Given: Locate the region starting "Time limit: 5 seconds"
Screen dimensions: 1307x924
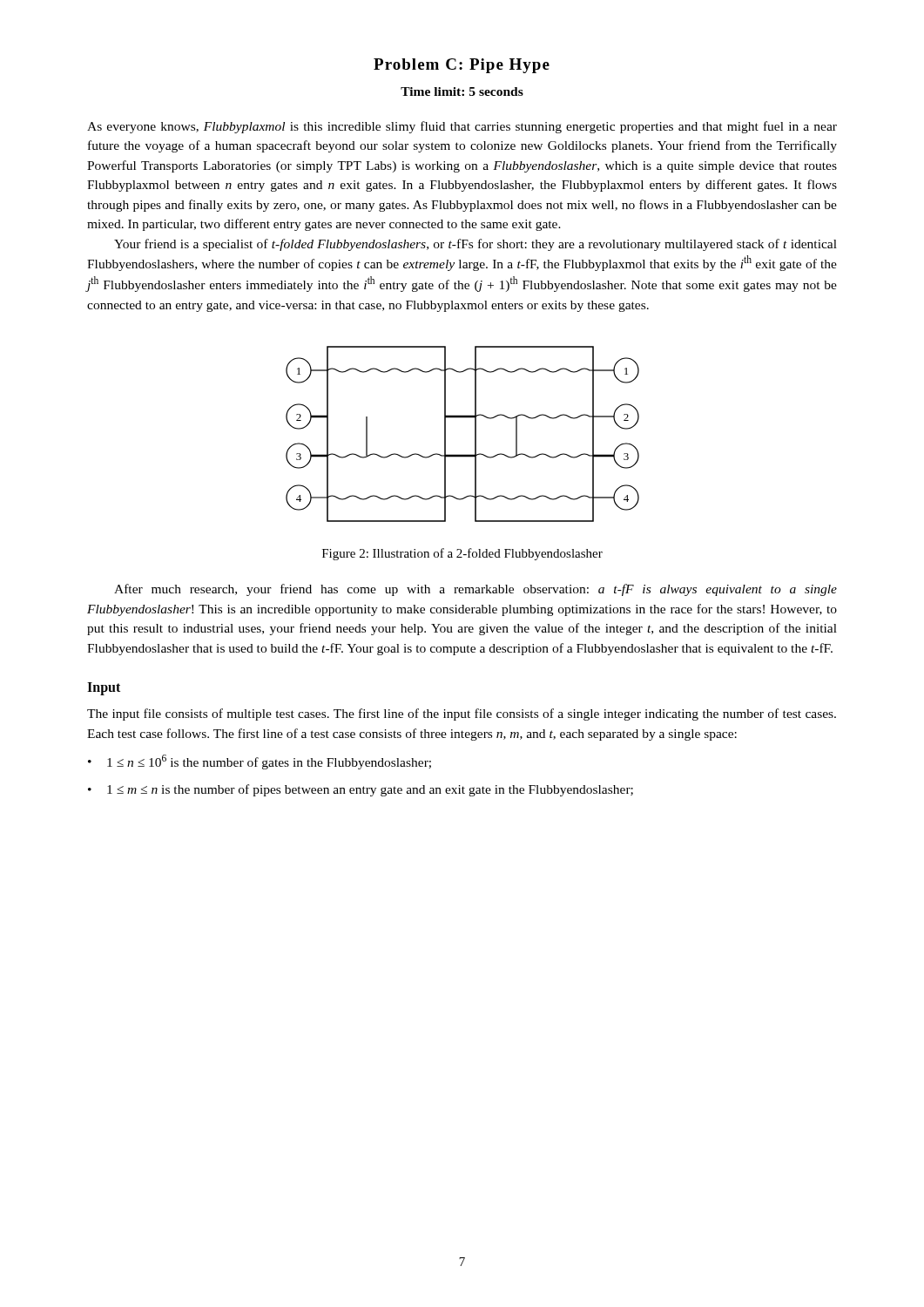Looking at the screenshot, I should 462,91.
